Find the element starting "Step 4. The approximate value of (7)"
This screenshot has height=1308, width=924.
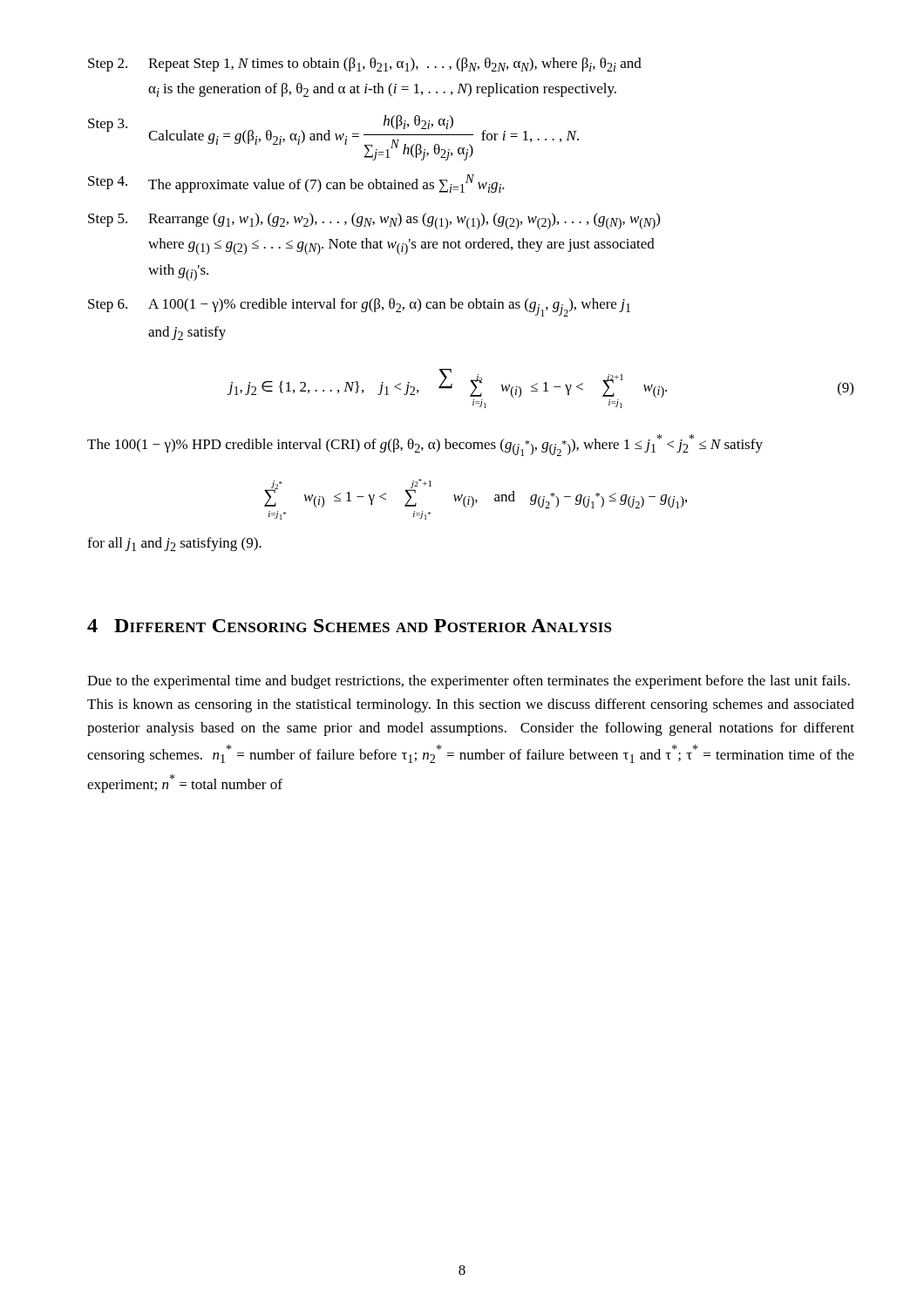click(x=471, y=185)
